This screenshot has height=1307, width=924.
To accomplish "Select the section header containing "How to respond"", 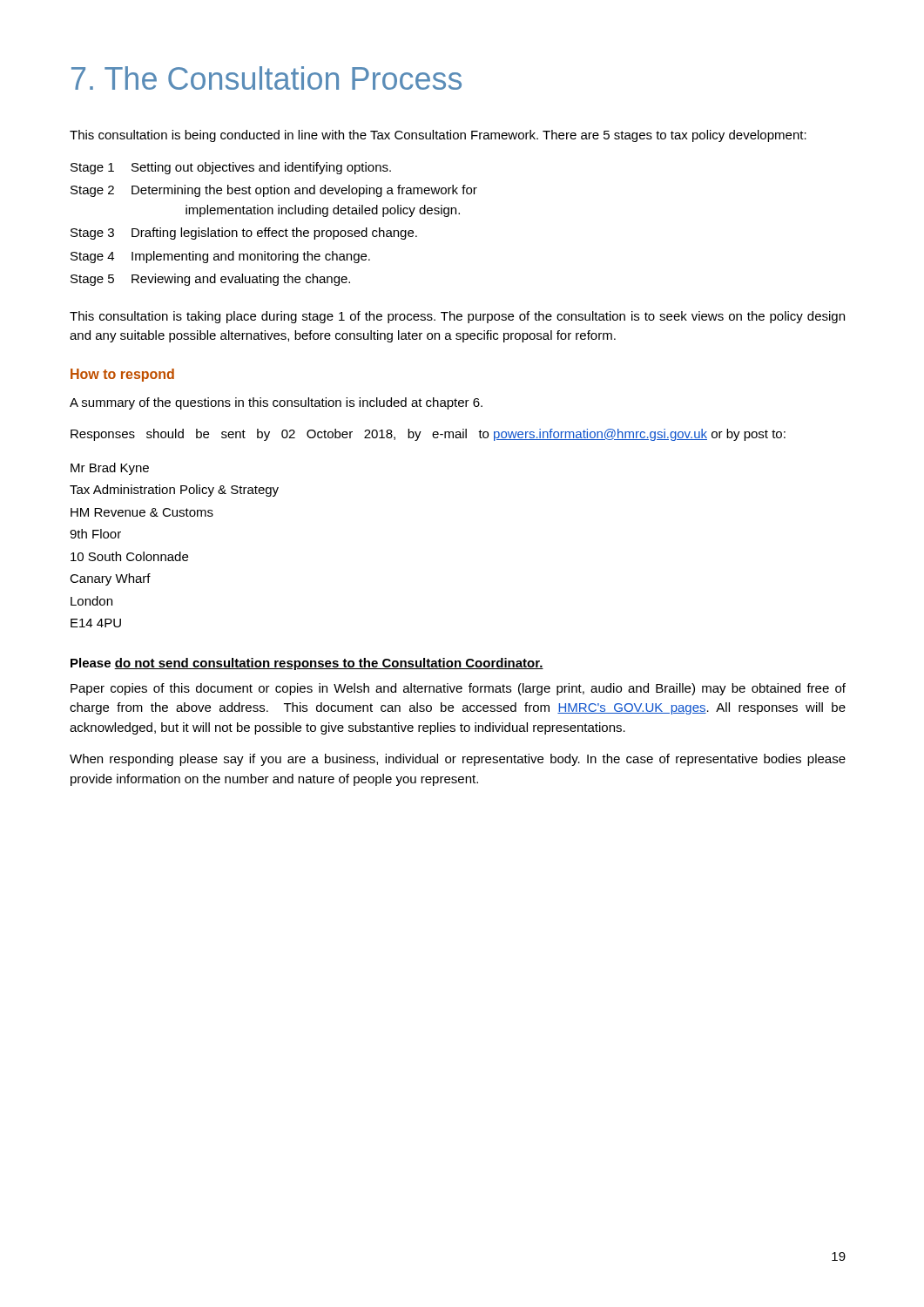I will tap(122, 374).
